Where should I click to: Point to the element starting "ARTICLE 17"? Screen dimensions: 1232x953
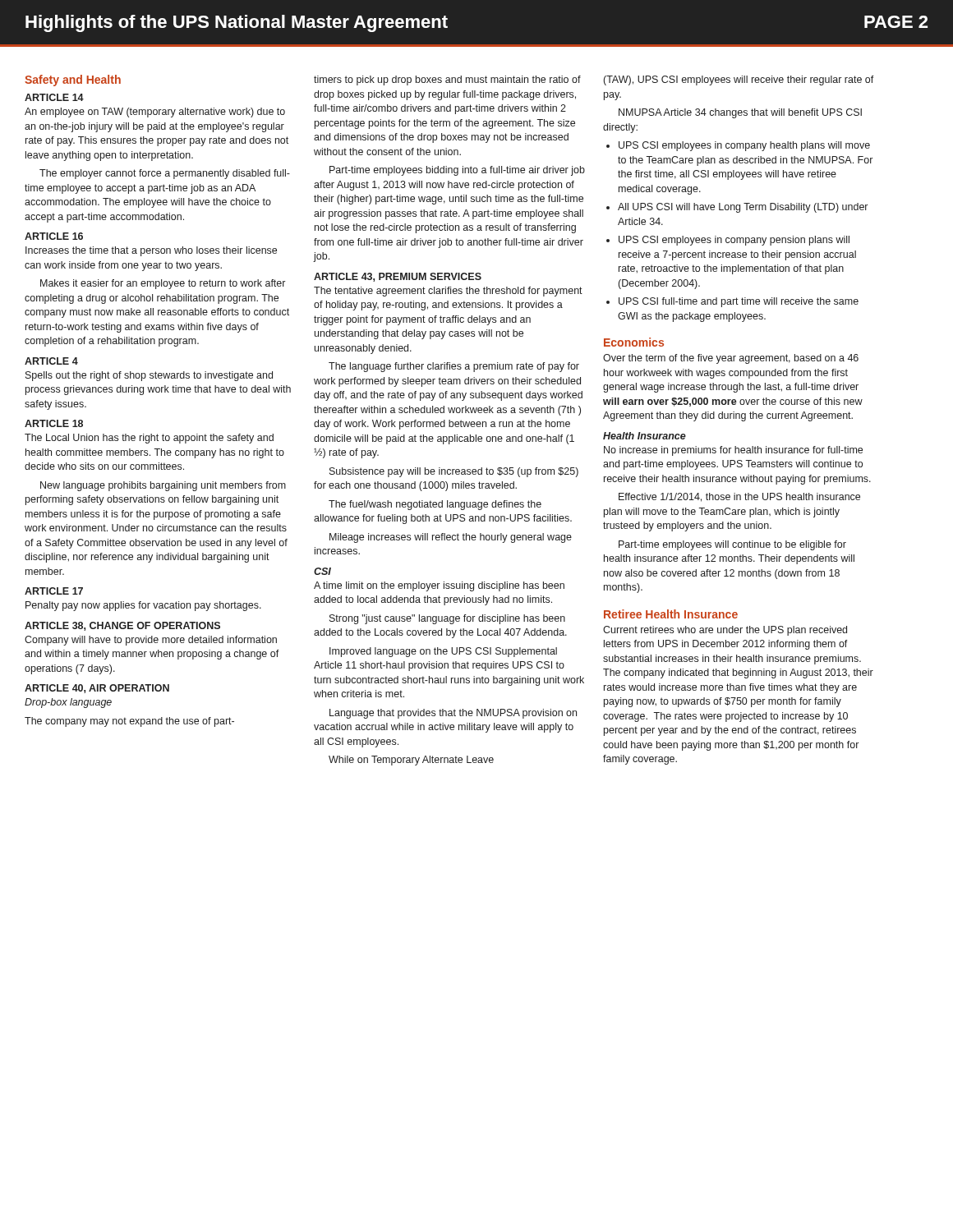coord(54,591)
